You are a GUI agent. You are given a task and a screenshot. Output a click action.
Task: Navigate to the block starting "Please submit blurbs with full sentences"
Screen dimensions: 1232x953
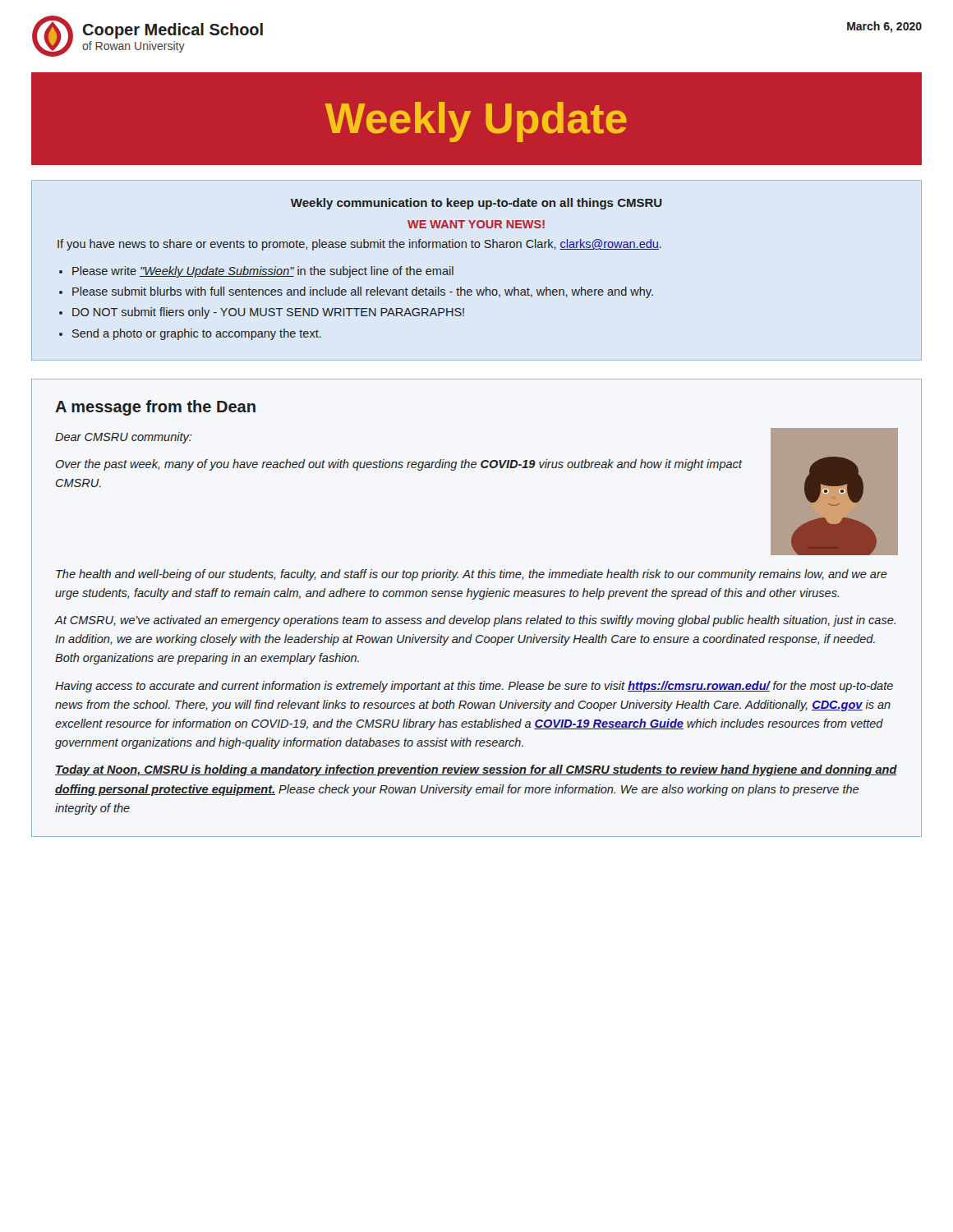(x=363, y=292)
